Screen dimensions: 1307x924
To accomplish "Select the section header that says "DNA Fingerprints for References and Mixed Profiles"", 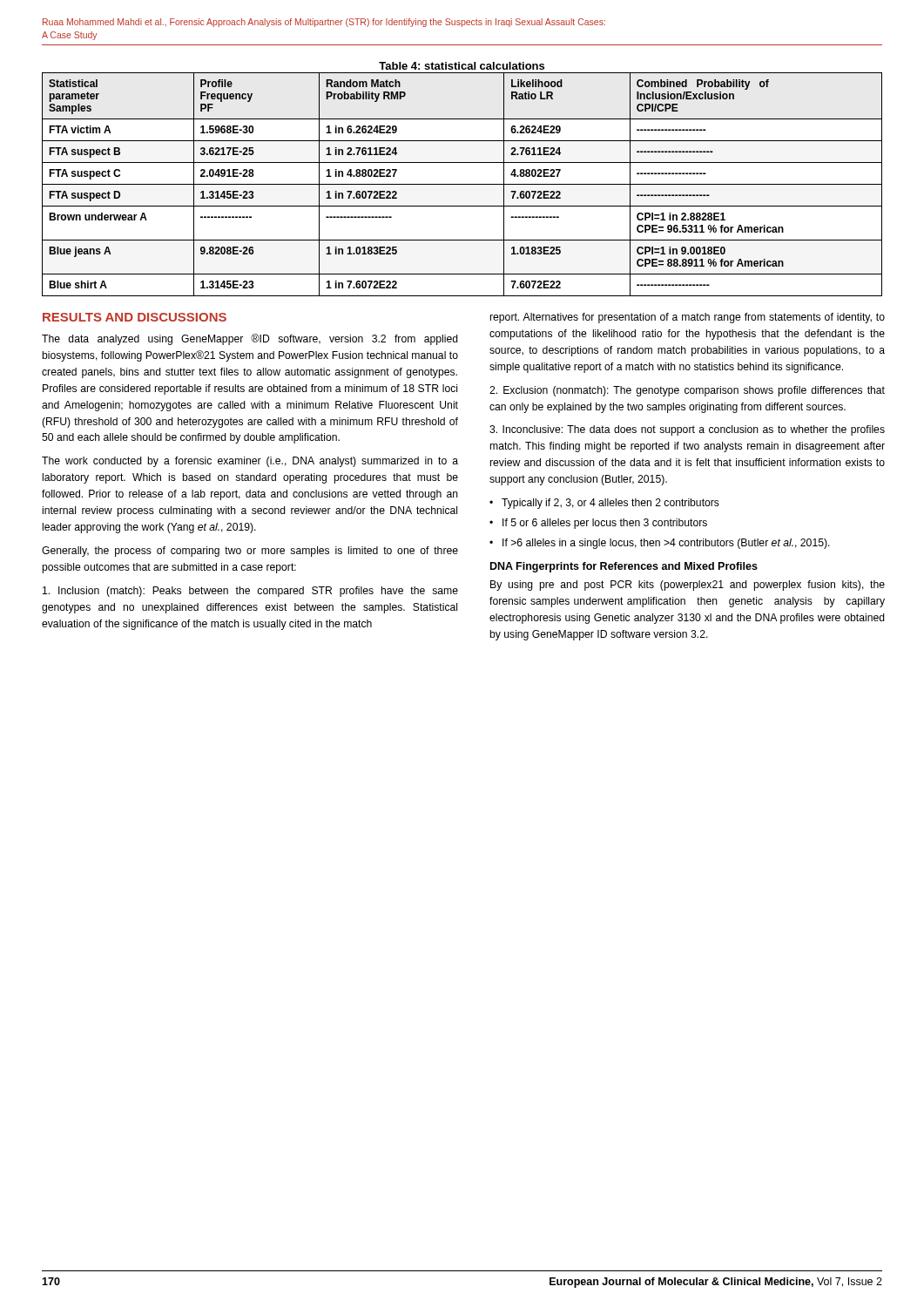I will click(624, 566).
